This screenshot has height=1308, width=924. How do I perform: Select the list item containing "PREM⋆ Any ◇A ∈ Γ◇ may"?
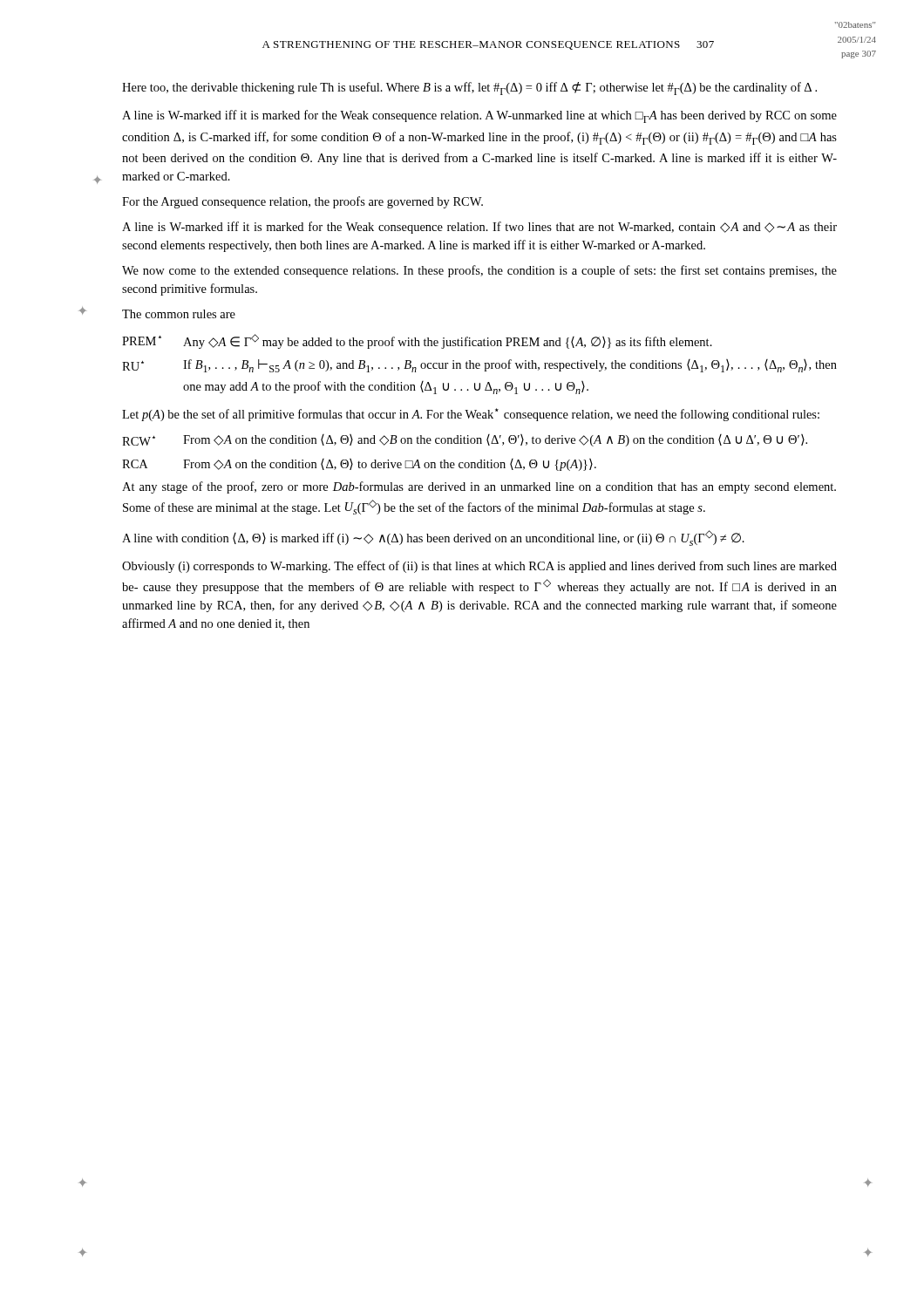tap(479, 341)
